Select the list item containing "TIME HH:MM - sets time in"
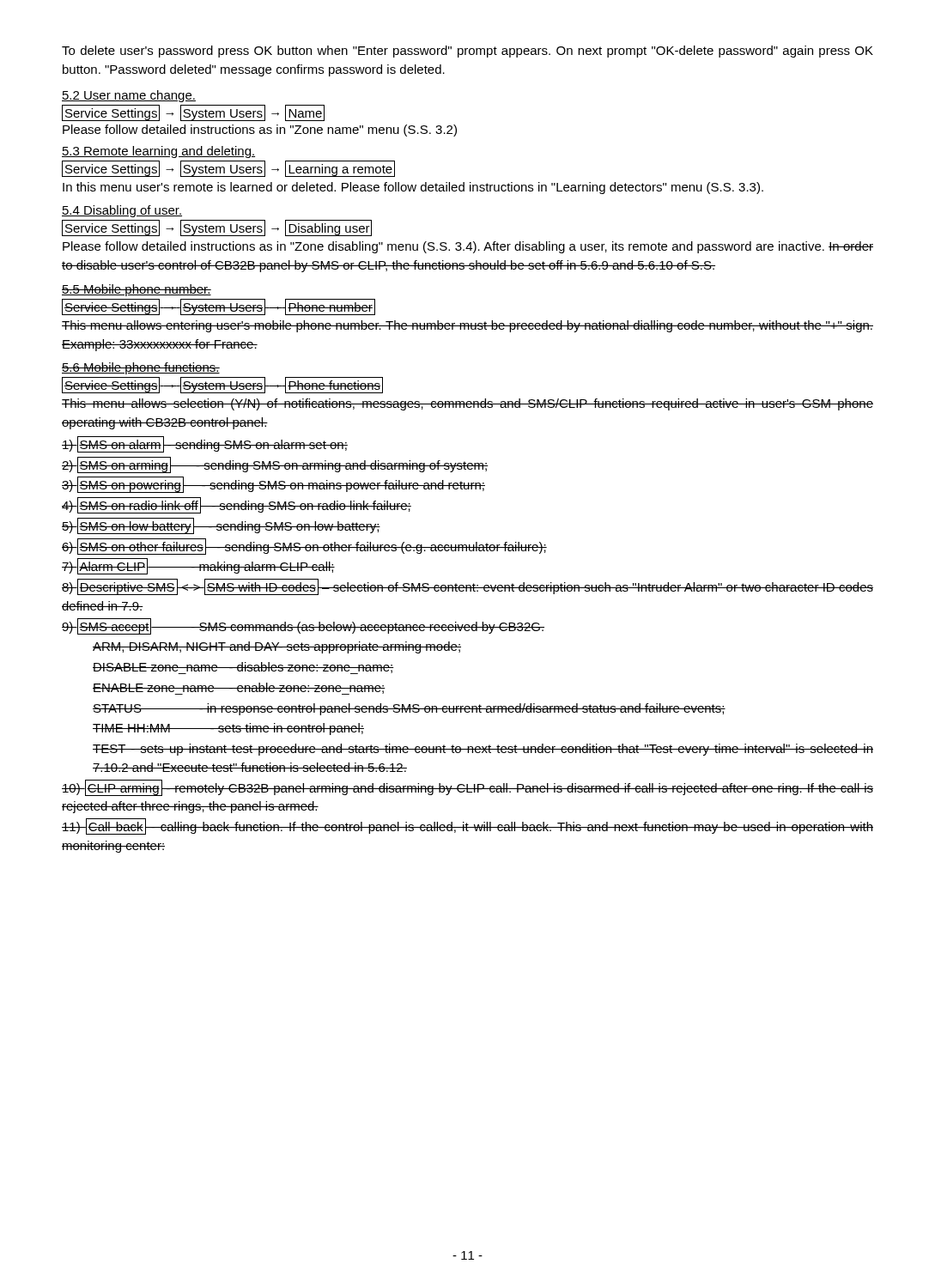935x1288 pixels. [x=228, y=728]
